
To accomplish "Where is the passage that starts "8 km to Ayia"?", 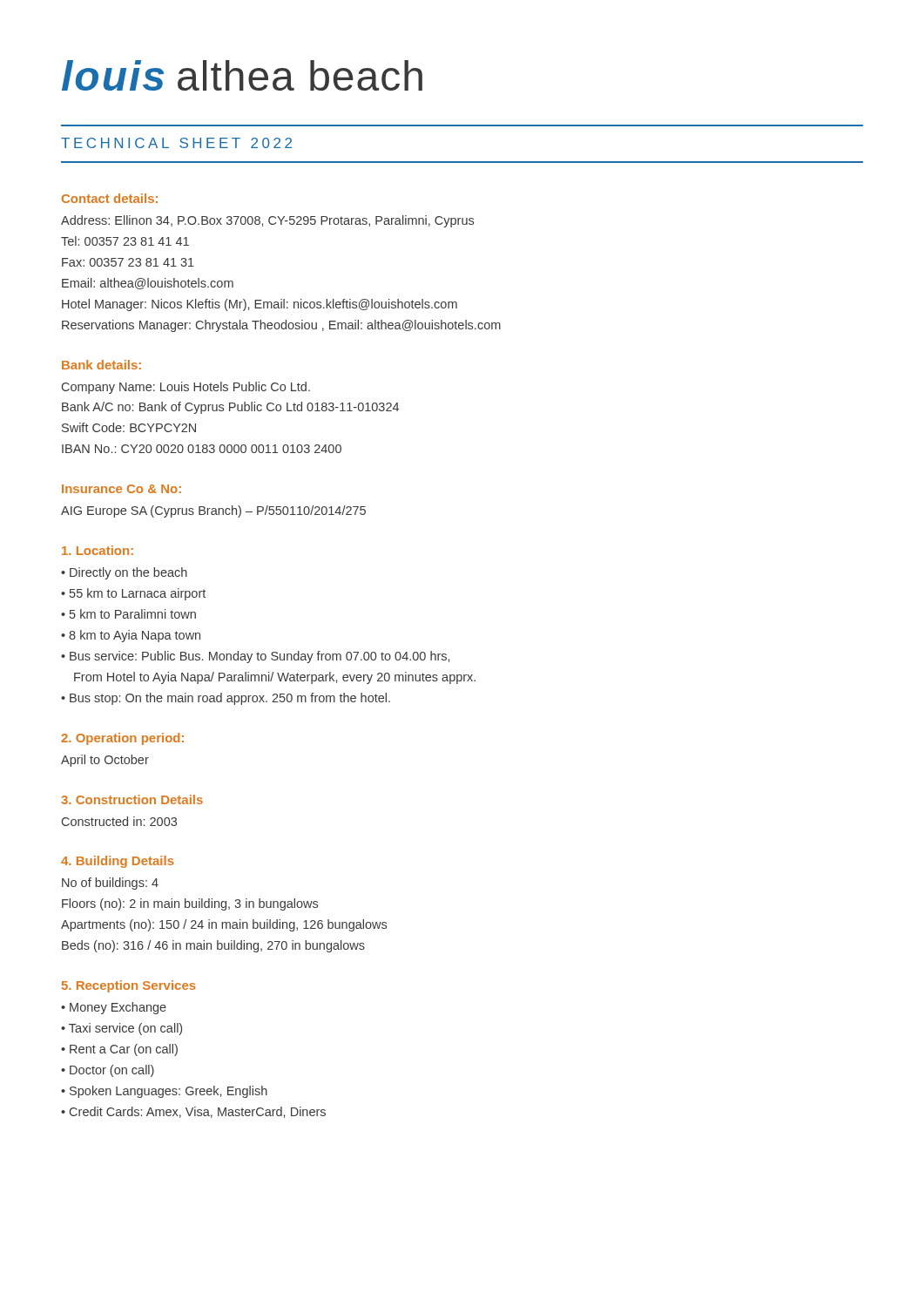I will pos(135,635).
